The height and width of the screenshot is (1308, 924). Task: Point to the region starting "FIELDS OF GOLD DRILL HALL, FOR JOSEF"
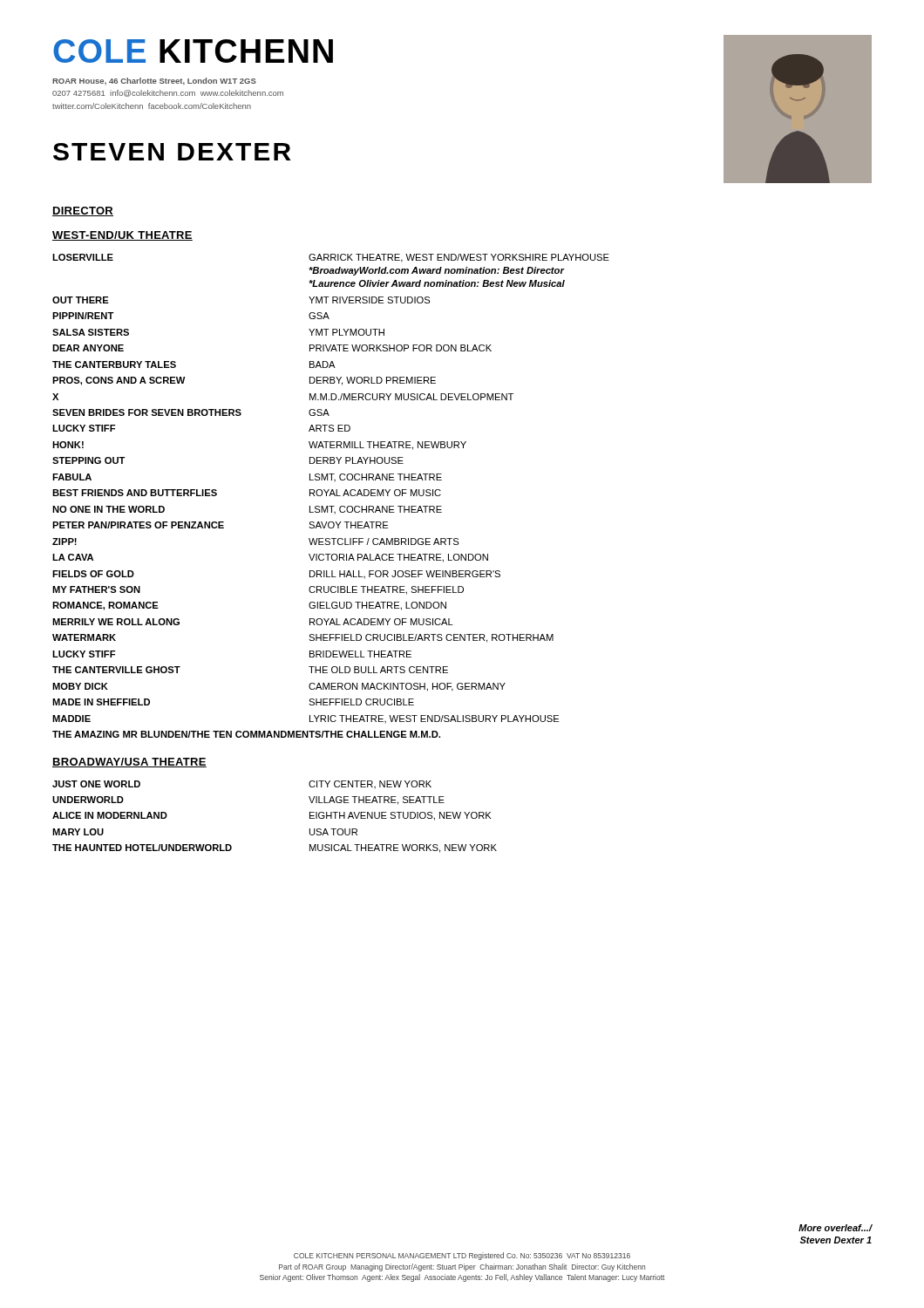[462, 574]
